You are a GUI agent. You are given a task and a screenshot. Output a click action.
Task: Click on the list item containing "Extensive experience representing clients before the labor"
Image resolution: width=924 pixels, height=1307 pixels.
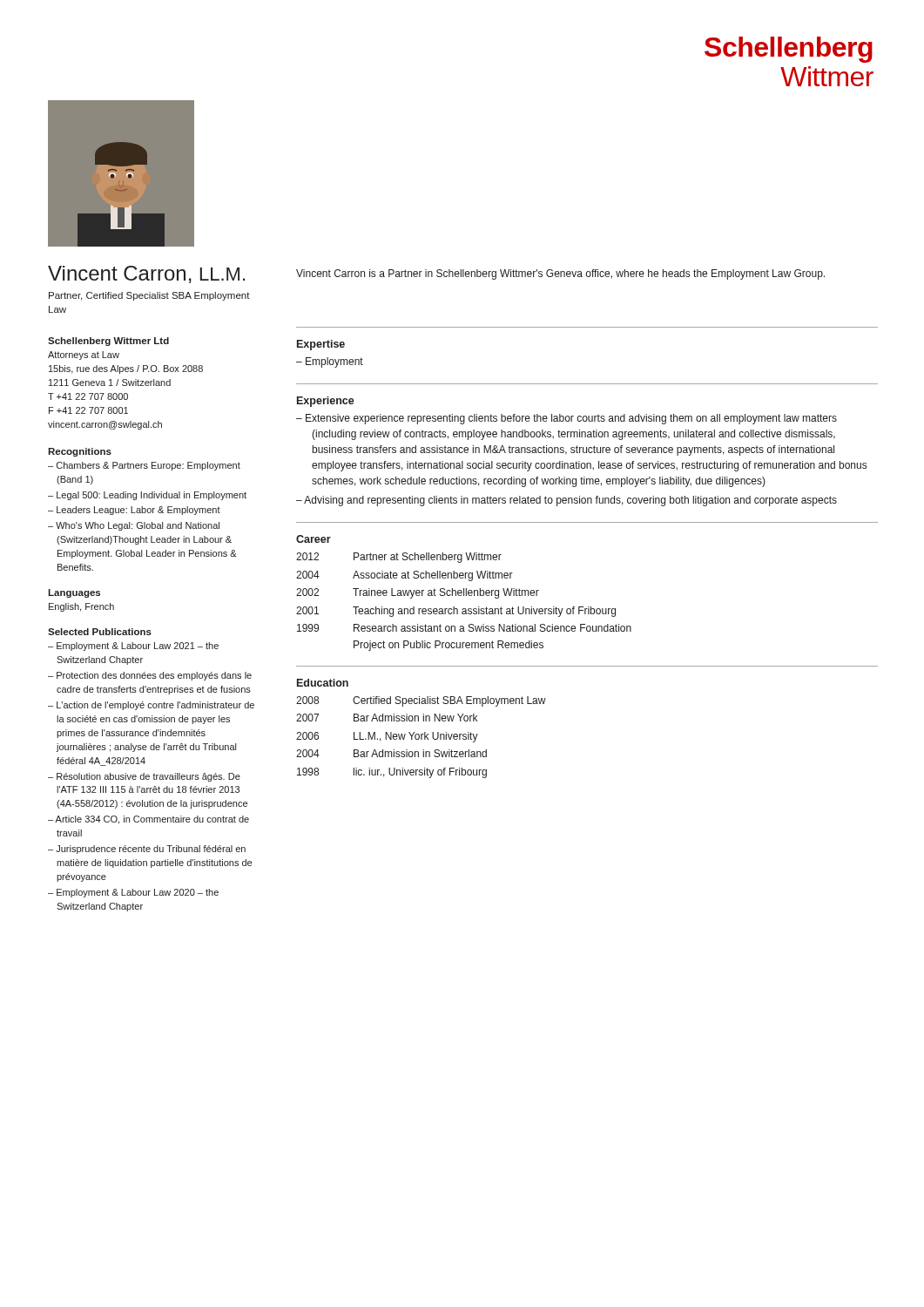pyautogui.click(x=587, y=459)
